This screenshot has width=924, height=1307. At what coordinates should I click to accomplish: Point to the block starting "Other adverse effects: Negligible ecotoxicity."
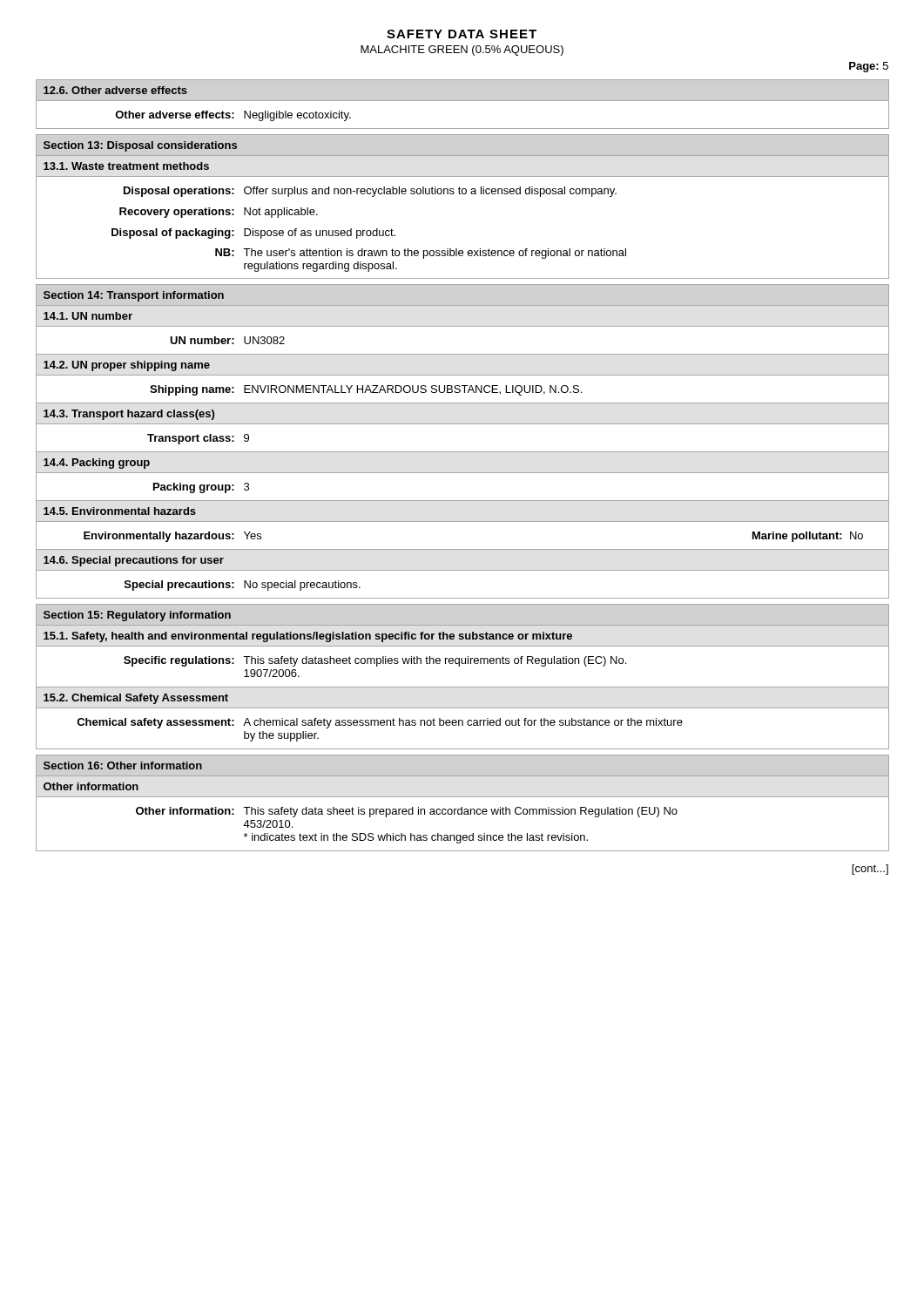click(x=233, y=116)
